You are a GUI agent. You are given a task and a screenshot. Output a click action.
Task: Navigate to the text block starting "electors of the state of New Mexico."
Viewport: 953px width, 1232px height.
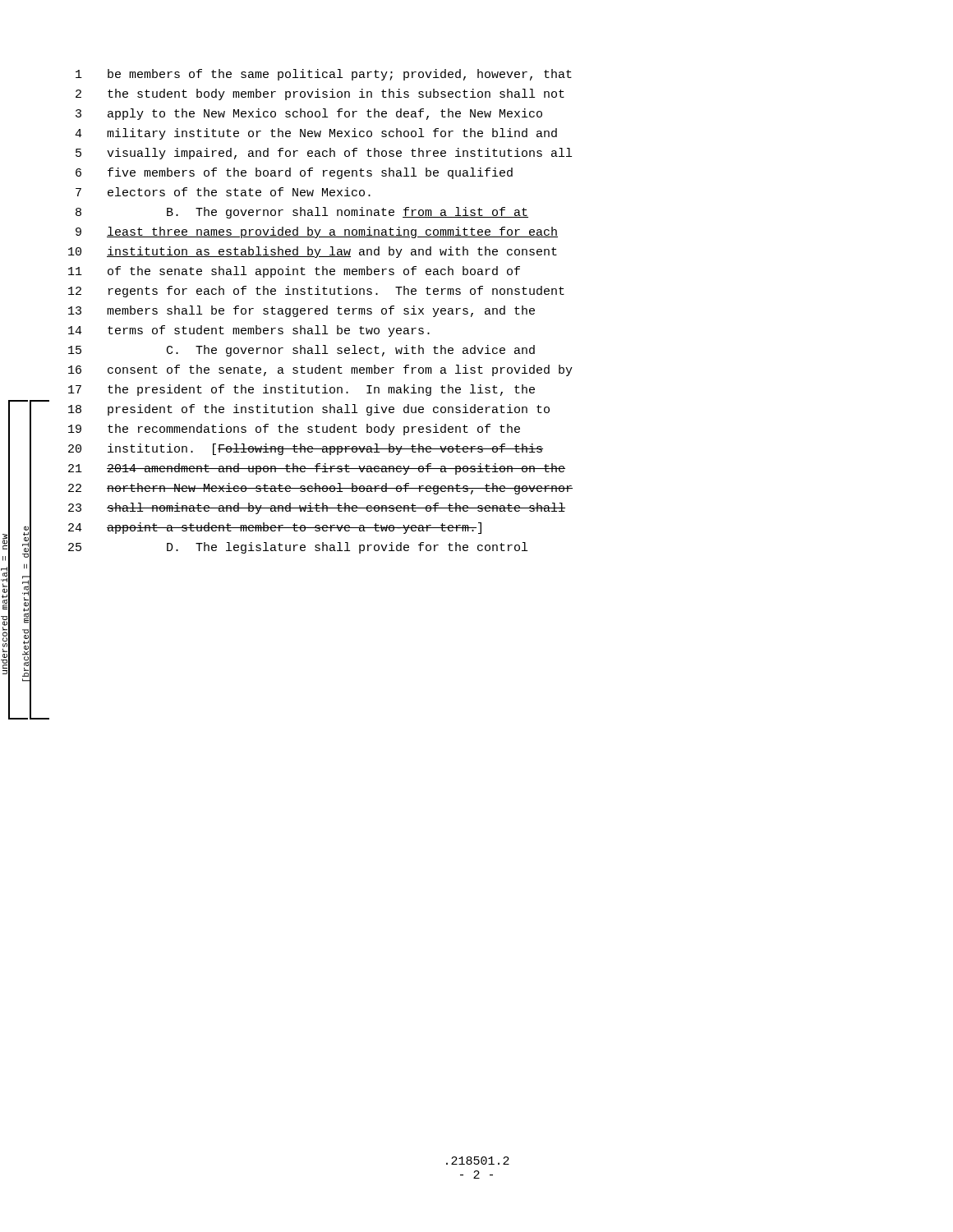tap(240, 193)
